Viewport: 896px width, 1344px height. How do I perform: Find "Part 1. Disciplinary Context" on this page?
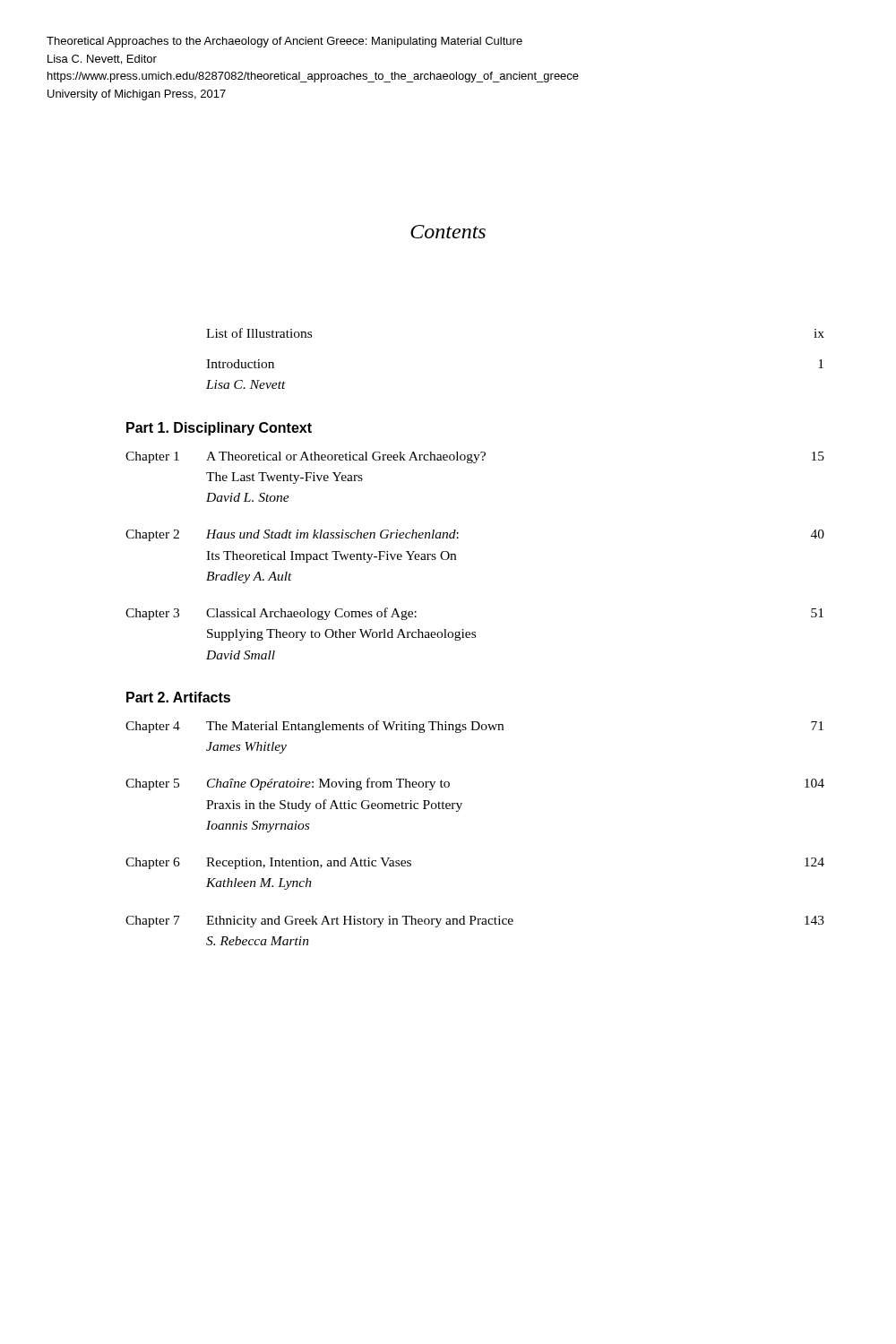coord(219,427)
